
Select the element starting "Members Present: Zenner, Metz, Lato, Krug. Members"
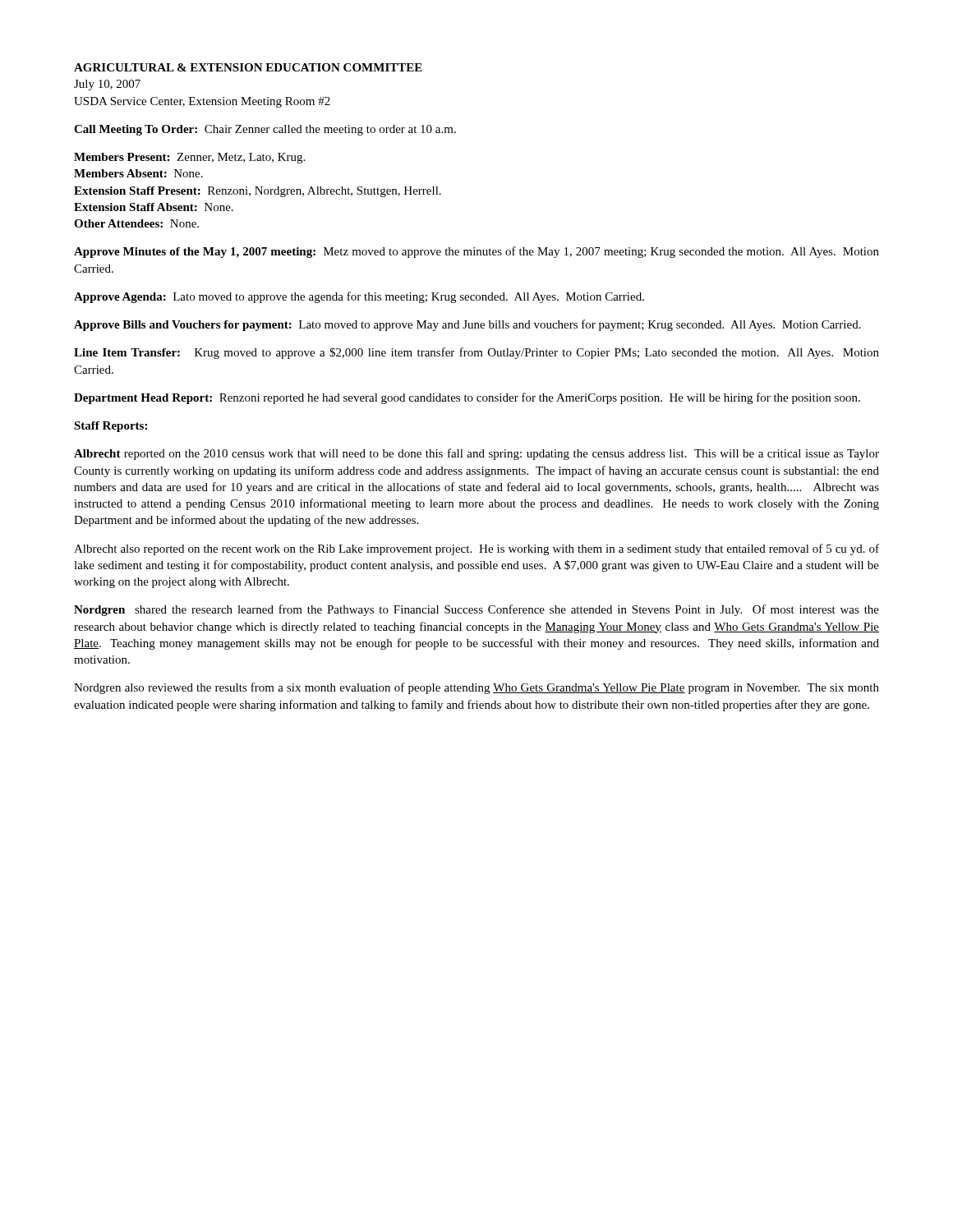[189, 158]
